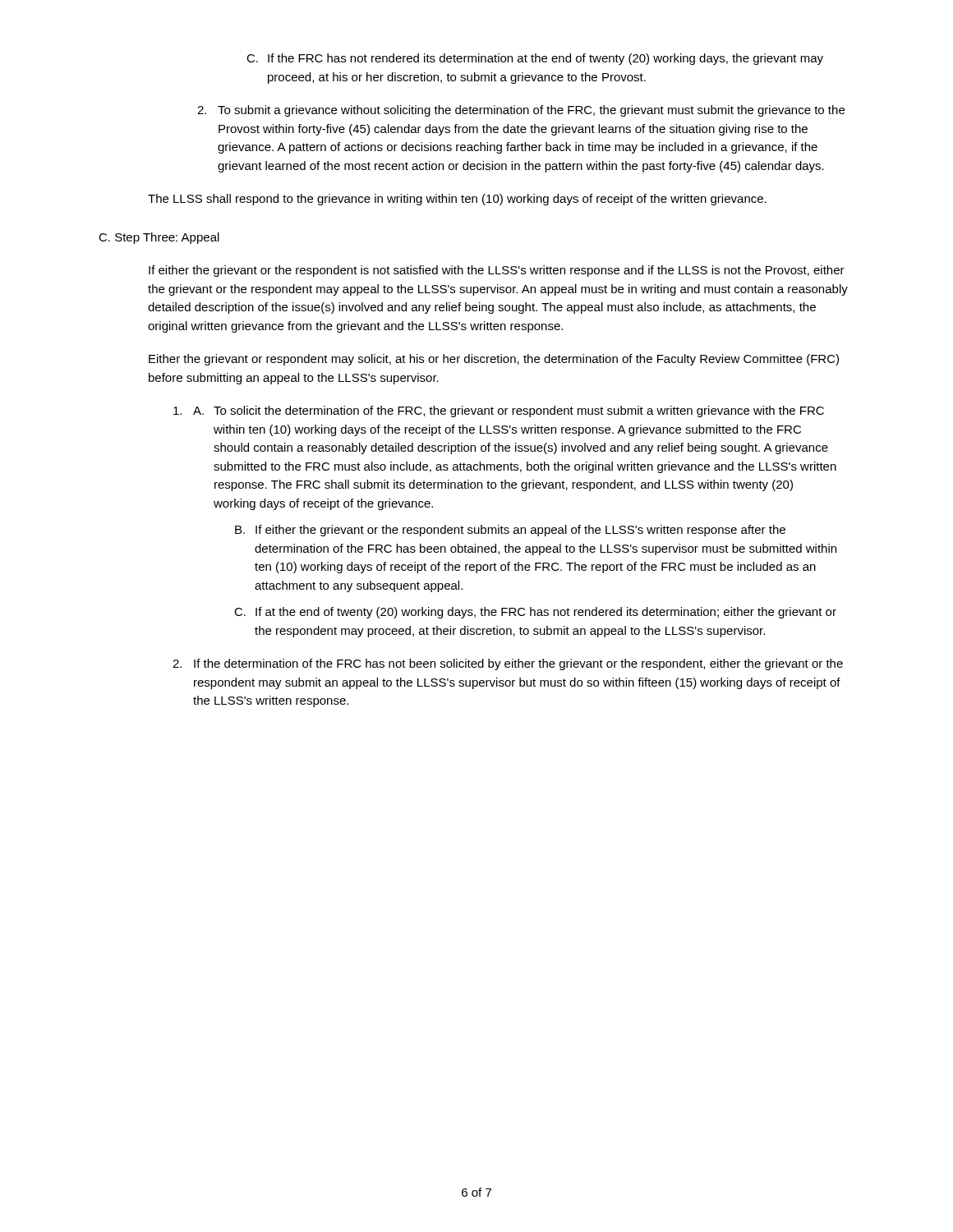Click the passage that begins "The LLSS shall respond to the grievance"
Image resolution: width=953 pixels, height=1232 pixels.
457,198
